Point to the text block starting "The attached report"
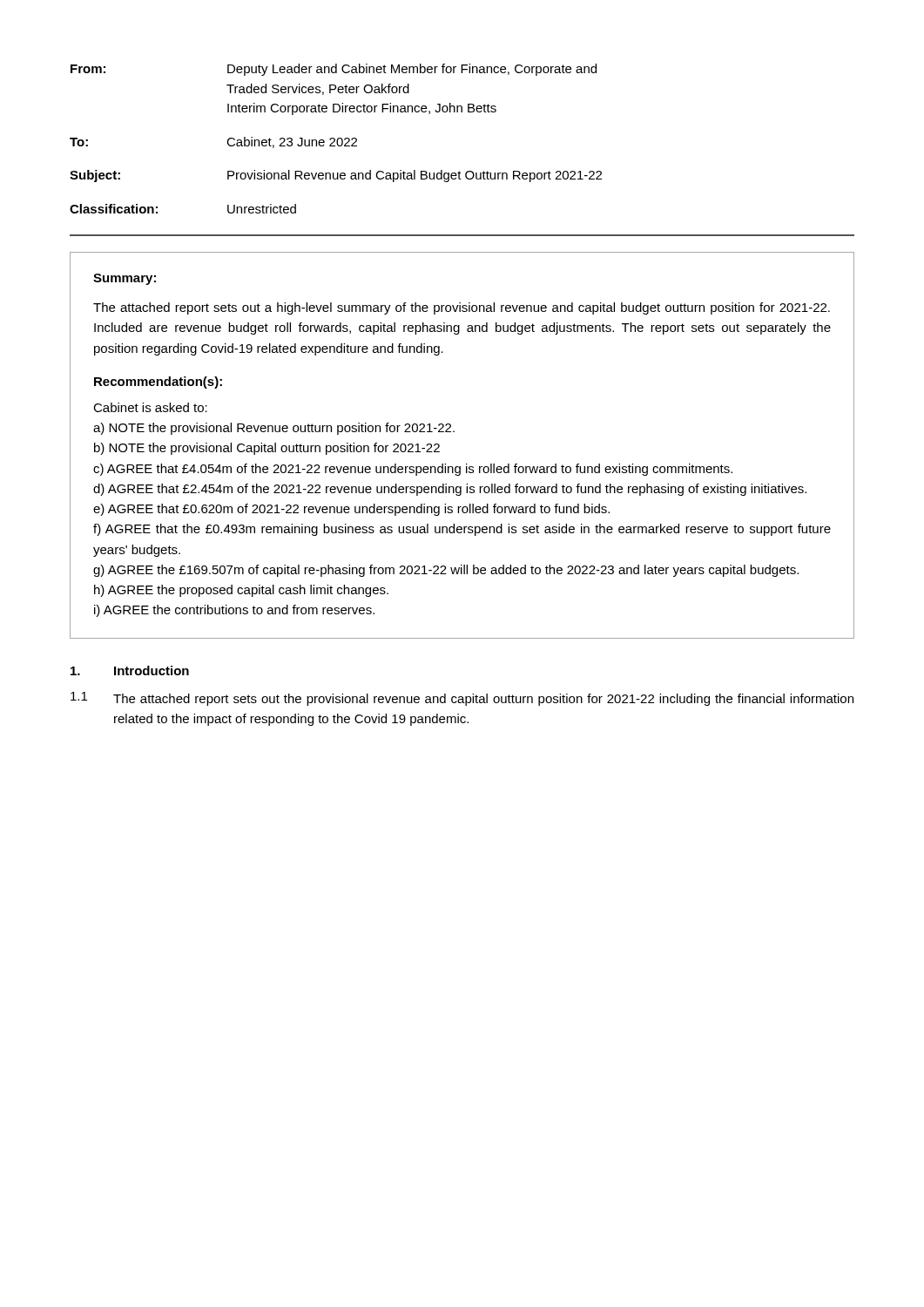924x1307 pixels. pyautogui.click(x=462, y=327)
